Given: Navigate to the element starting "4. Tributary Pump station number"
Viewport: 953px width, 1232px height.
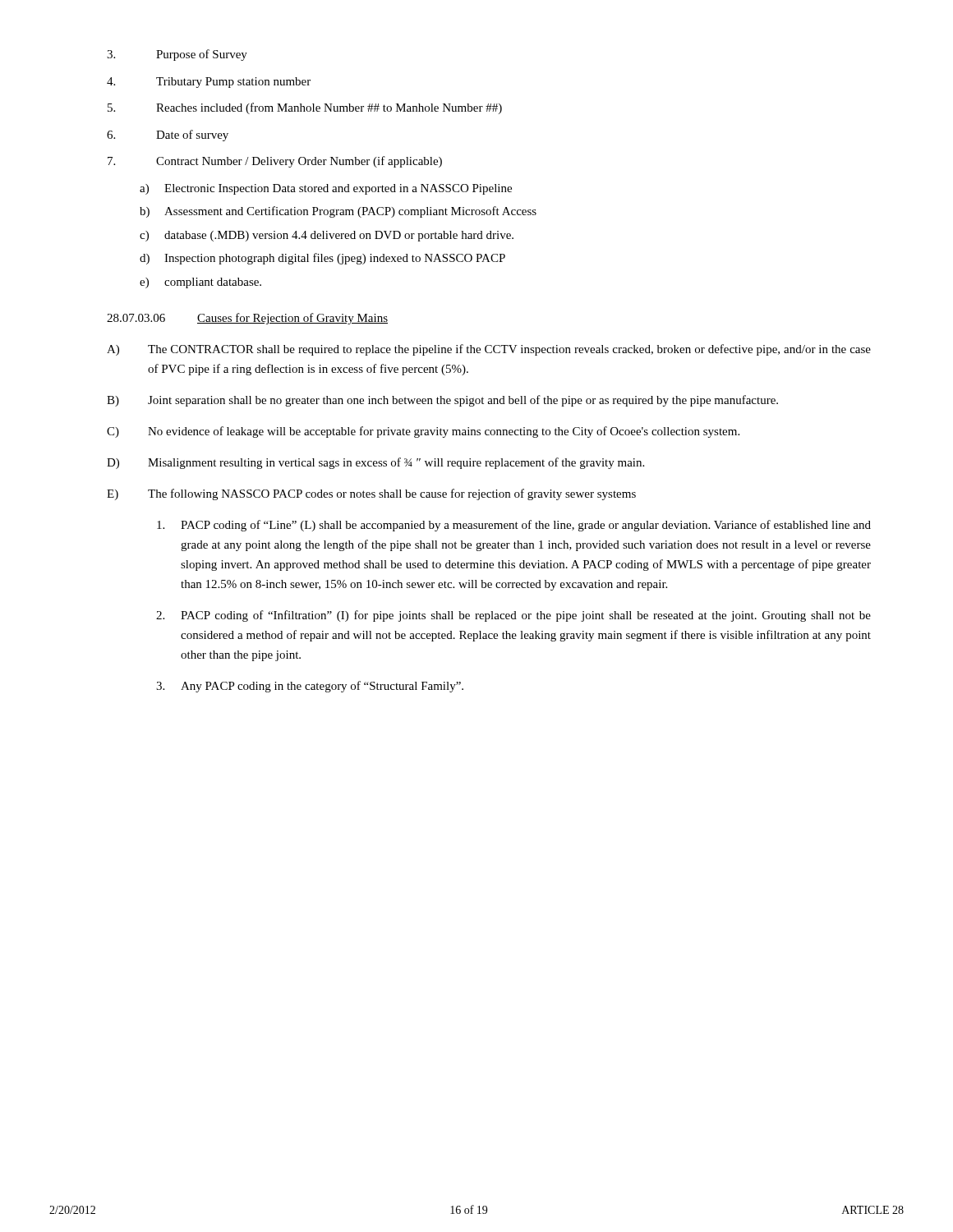Looking at the screenshot, I should point(209,83).
